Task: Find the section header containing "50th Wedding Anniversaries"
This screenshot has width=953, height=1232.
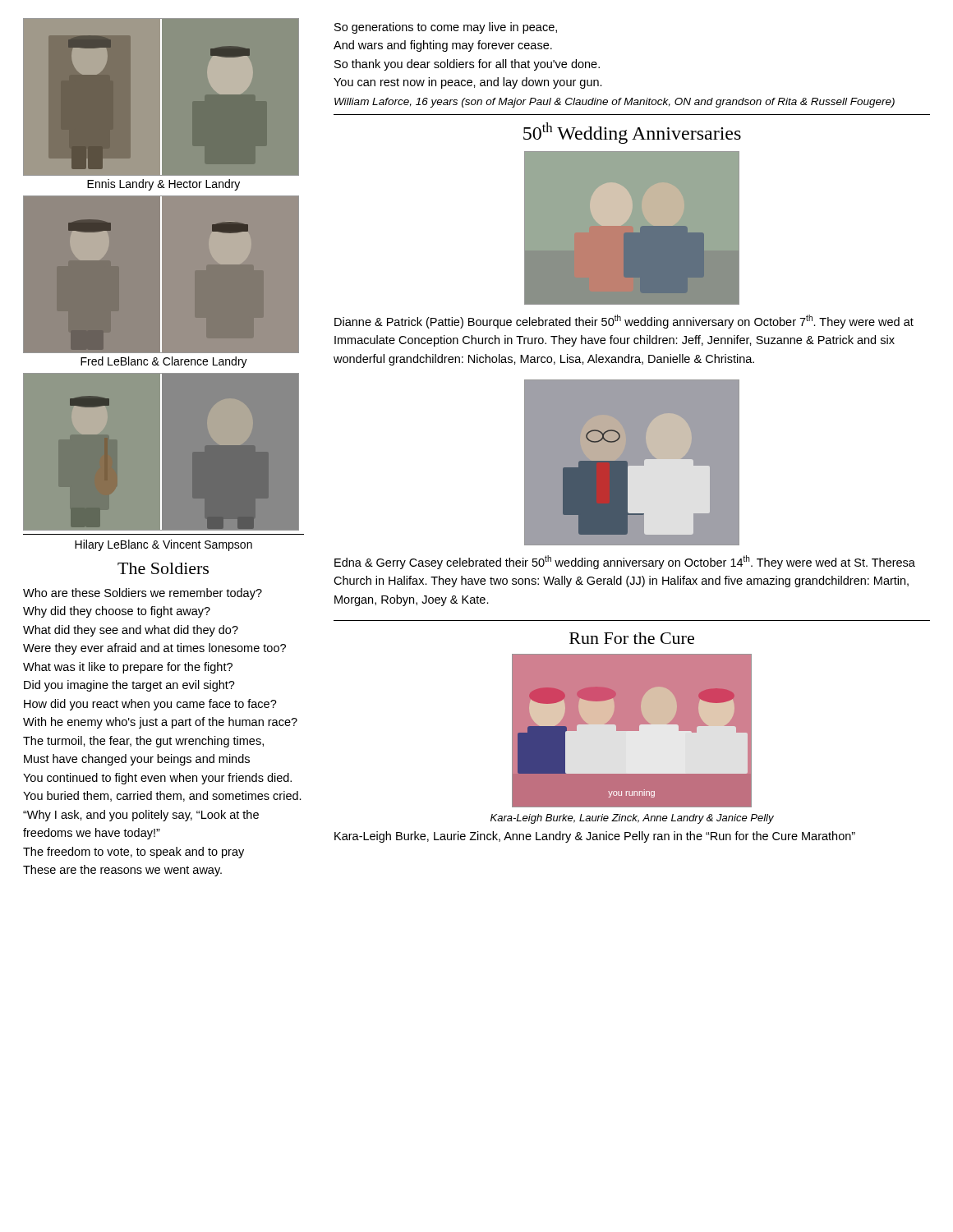Action: pyautogui.click(x=632, y=132)
